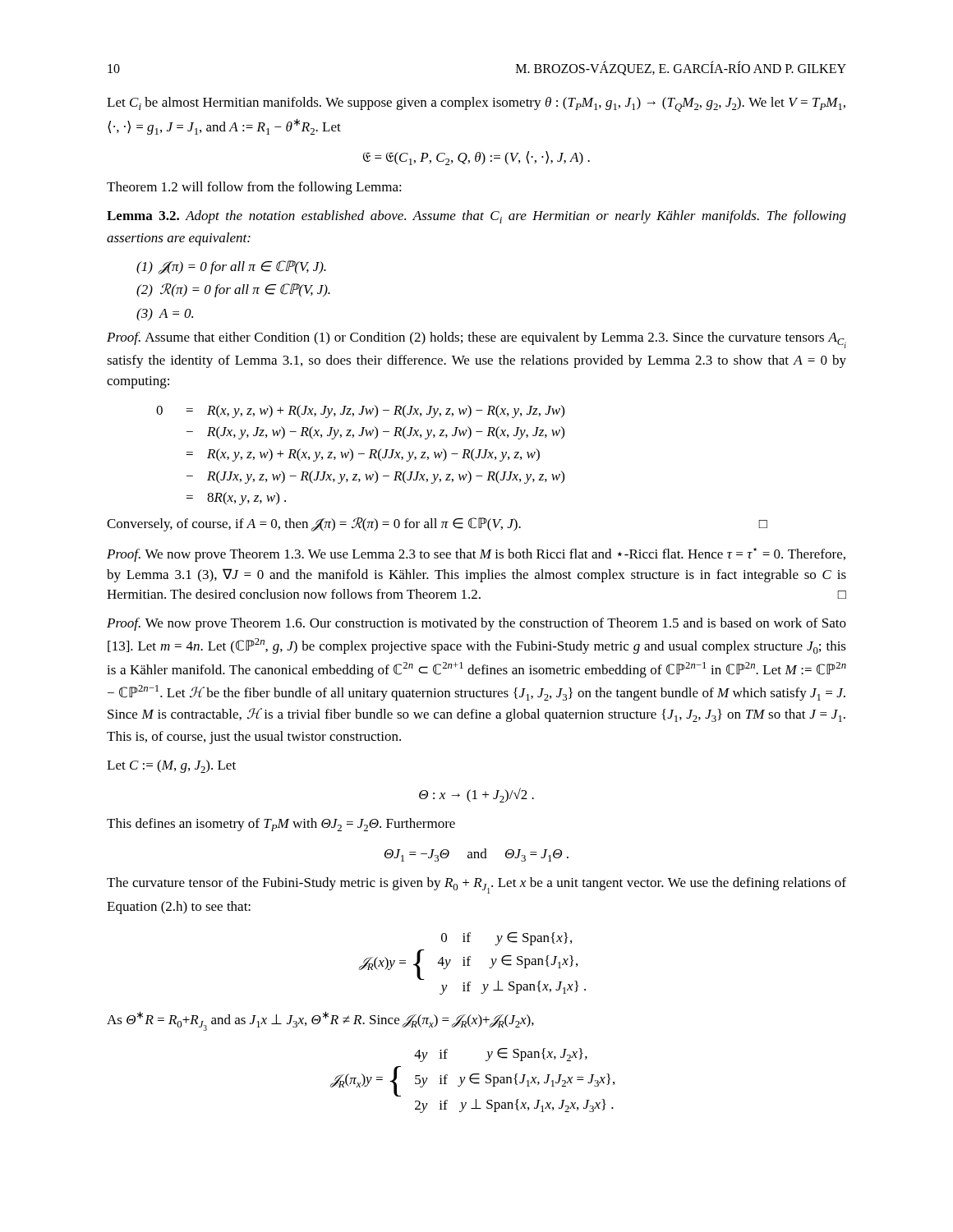Image resolution: width=953 pixels, height=1232 pixels.
Task: Locate the block of text that opens with "The curvature tensor of the Fubini-Study metric is"
Action: [476, 895]
